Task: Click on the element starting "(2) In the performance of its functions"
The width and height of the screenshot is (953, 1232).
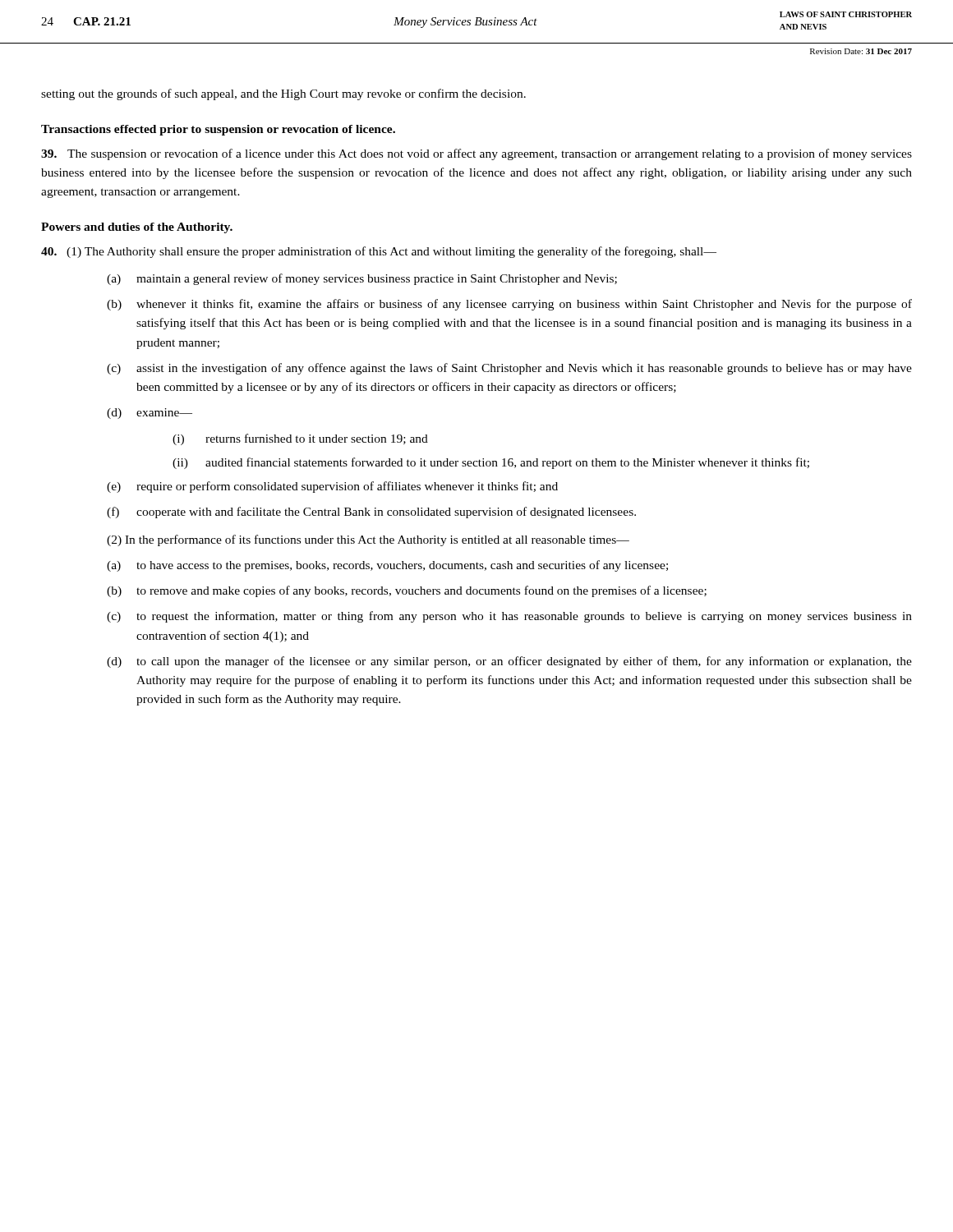Action: pos(368,539)
